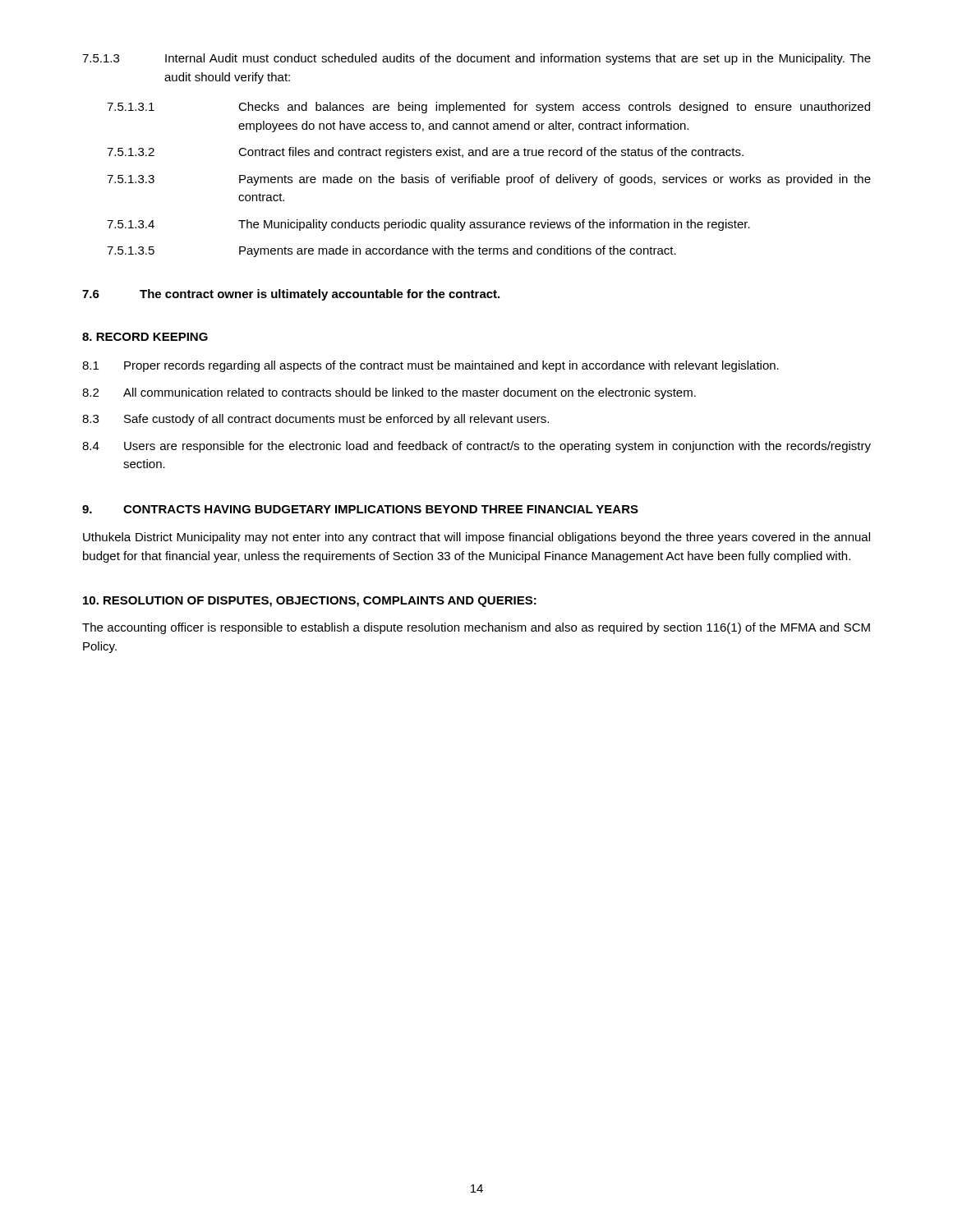Viewport: 953px width, 1232px height.
Task: Find the block on this page that starts "7.5.1.3.3 Payments are made on the basis"
Action: coord(476,188)
